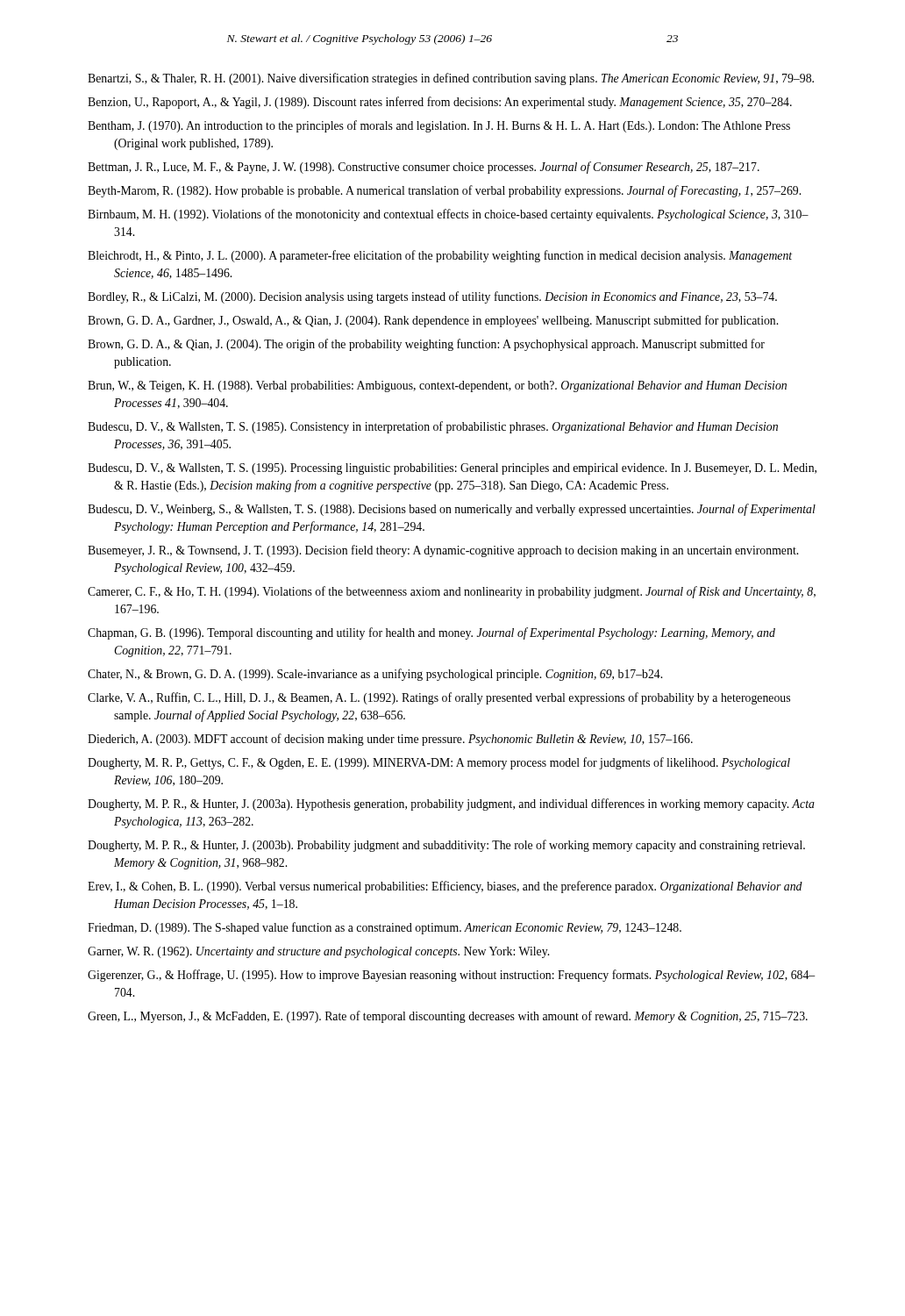Select the block starting "Bleichrodt, H., & Pinto, J. L. (2000)."
Image resolution: width=905 pixels, height=1316 pixels.
pos(440,265)
